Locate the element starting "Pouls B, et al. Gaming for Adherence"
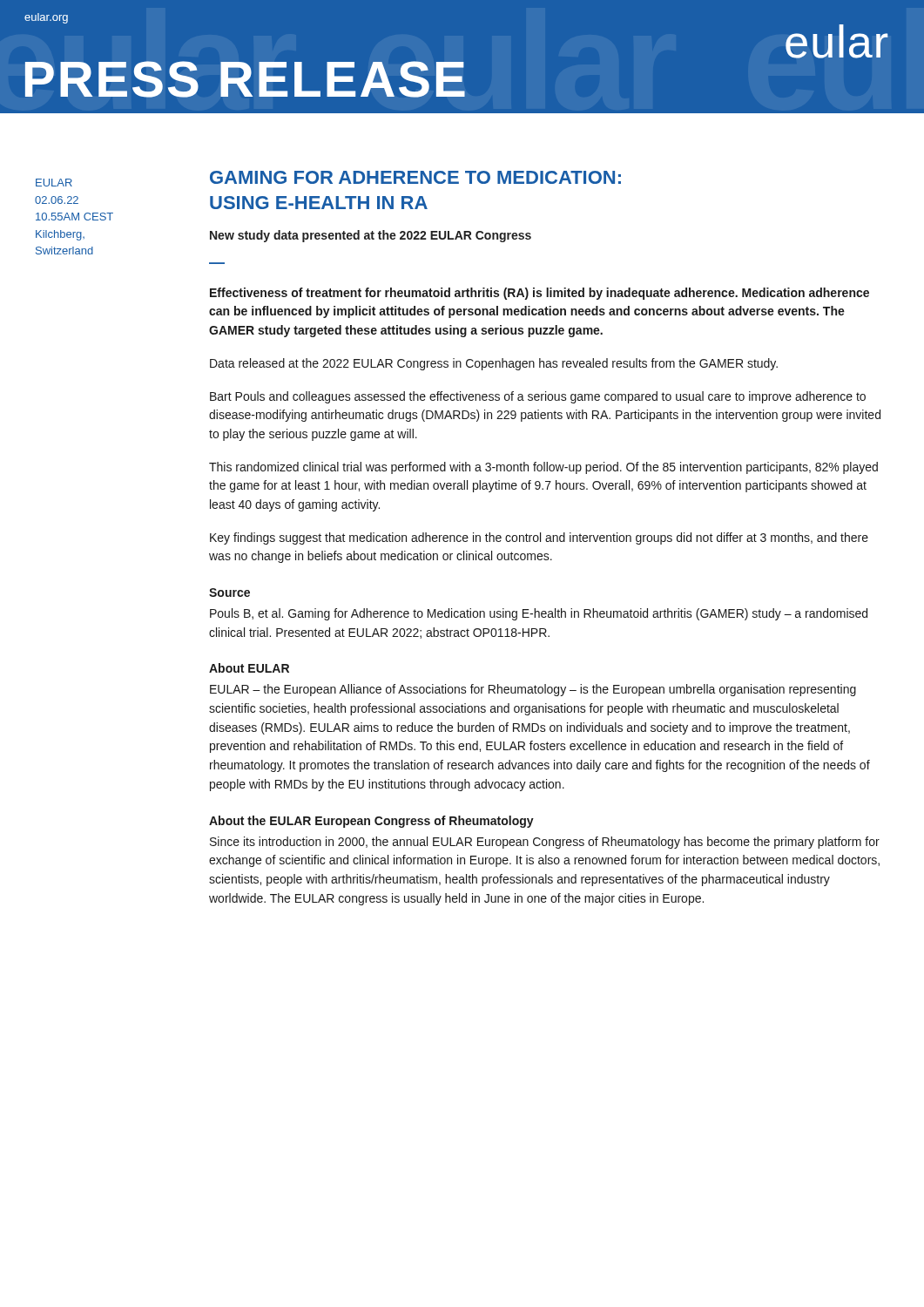Image resolution: width=924 pixels, height=1307 pixels. click(539, 623)
